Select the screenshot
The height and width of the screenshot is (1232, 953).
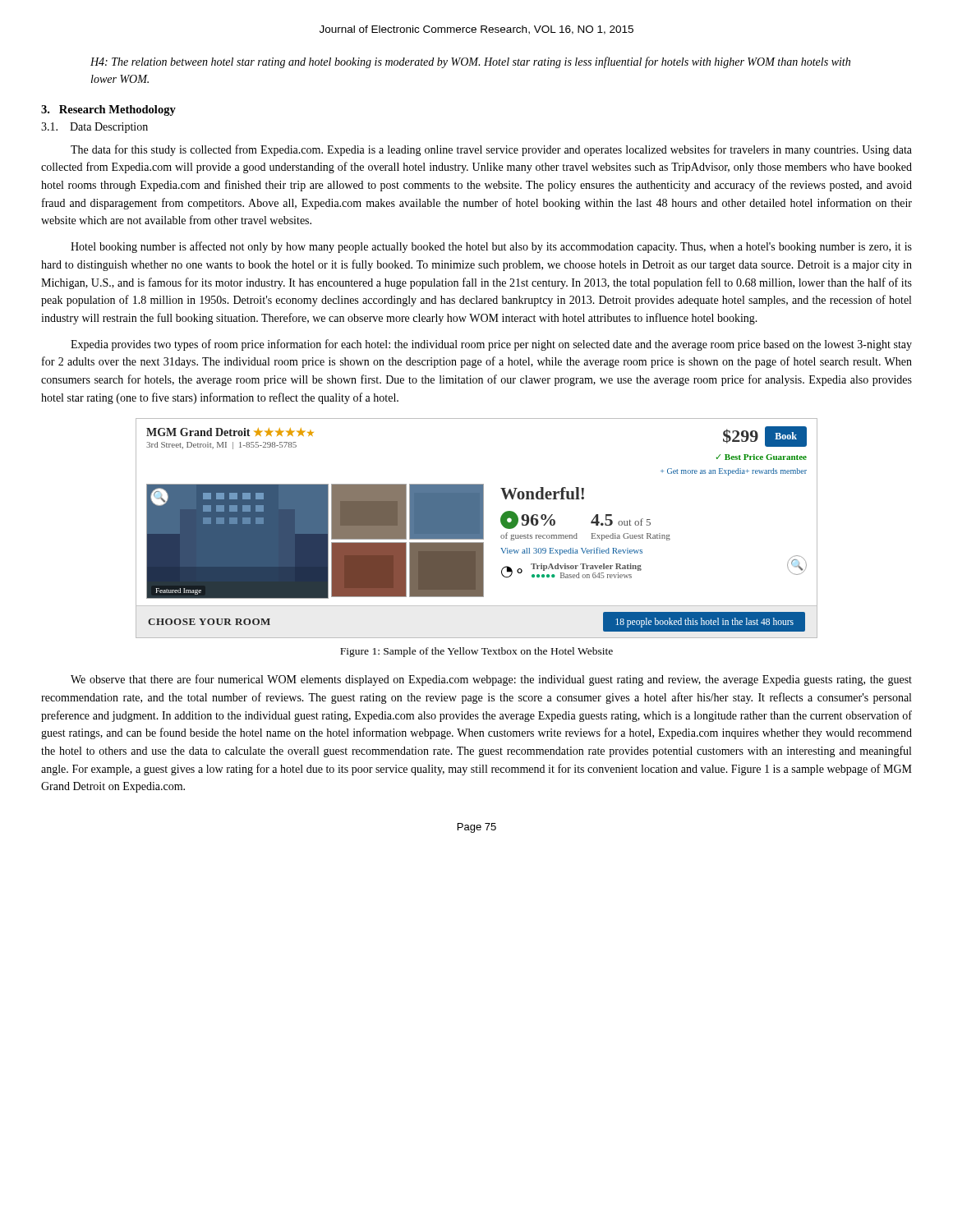coord(476,528)
